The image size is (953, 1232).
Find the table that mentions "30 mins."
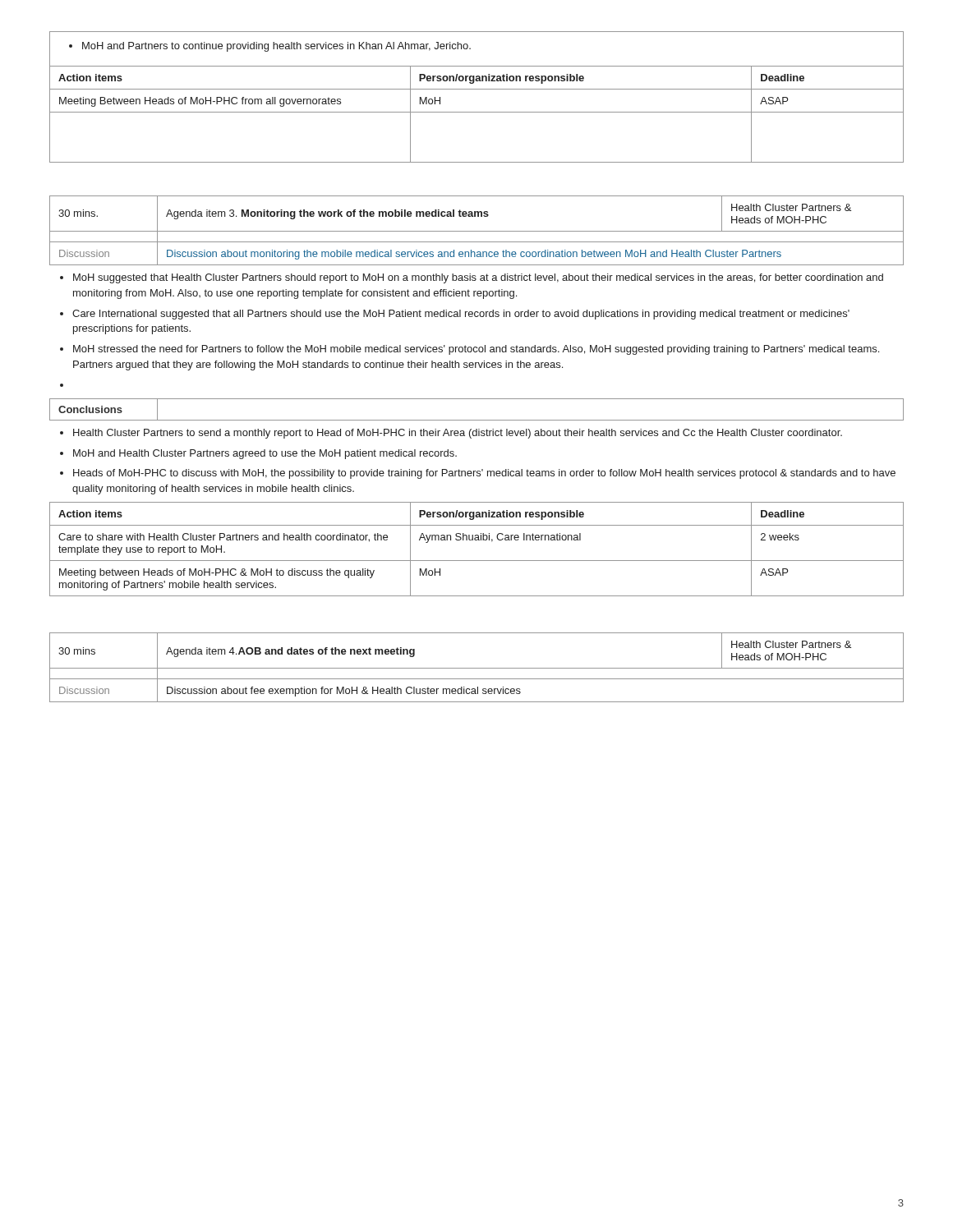tap(476, 230)
